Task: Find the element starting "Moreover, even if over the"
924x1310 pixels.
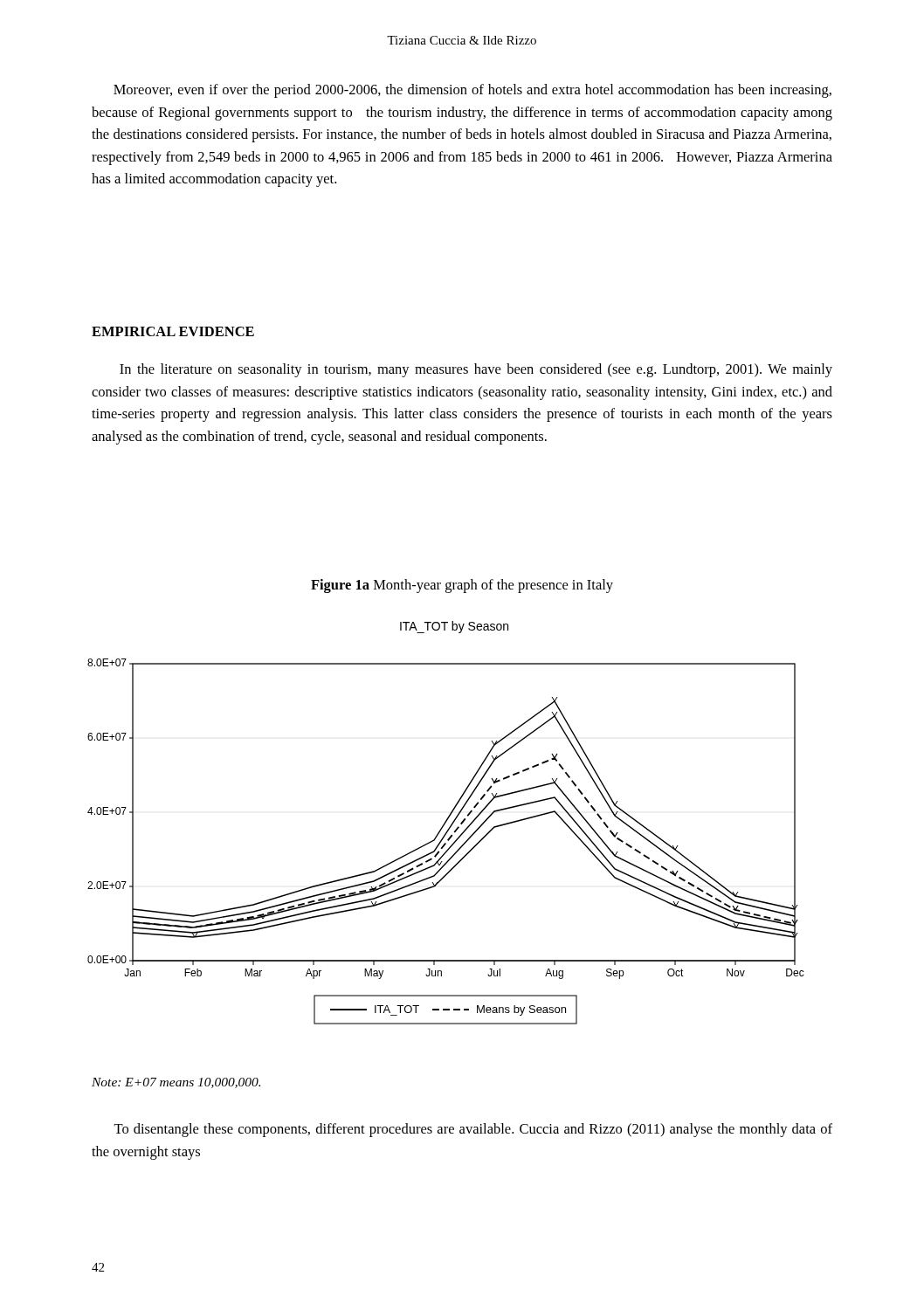Action: pyautogui.click(x=462, y=134)
